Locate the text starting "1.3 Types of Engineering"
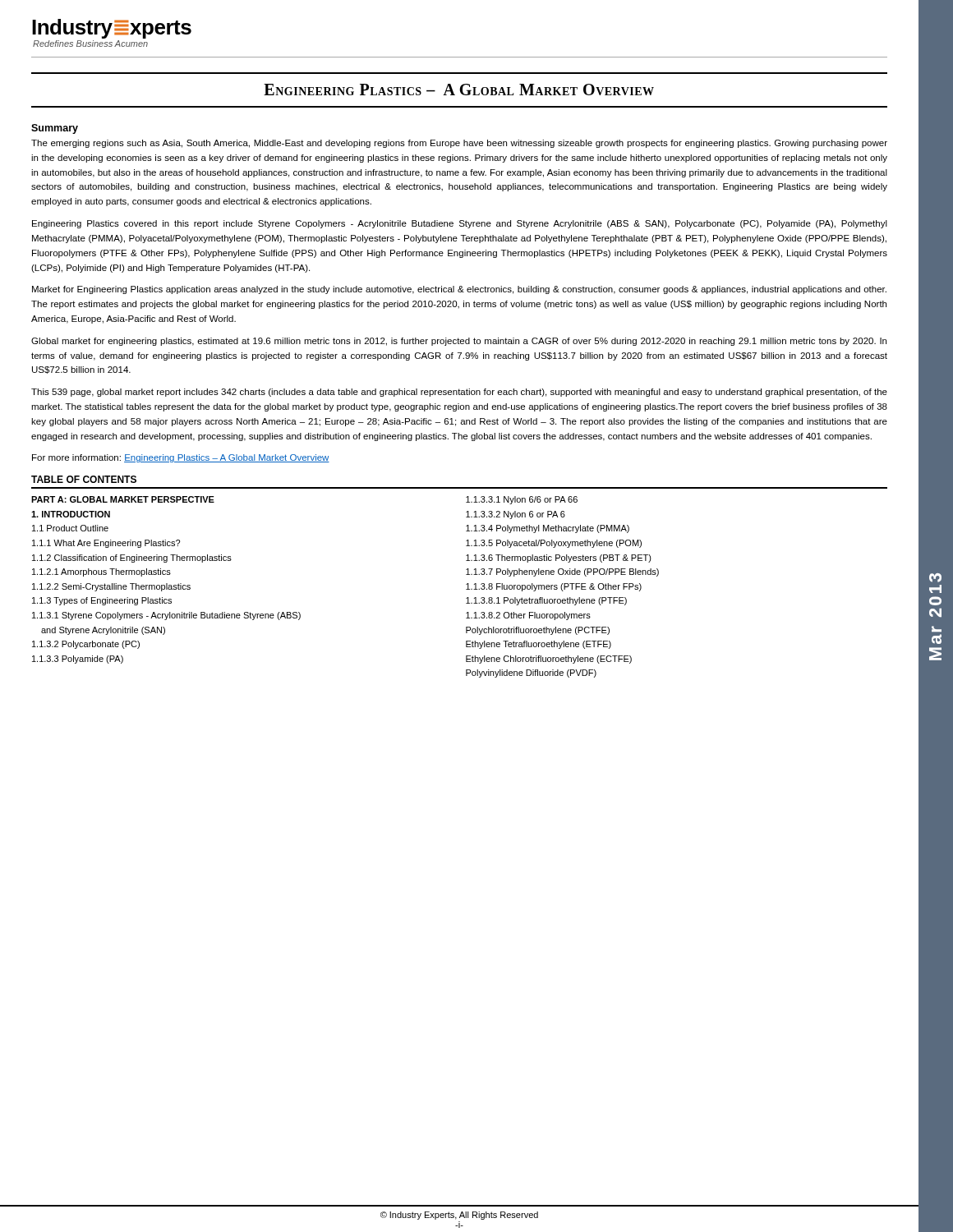Image resolution: width=953 pixels, height=1232 pixels. coord(102,601)
